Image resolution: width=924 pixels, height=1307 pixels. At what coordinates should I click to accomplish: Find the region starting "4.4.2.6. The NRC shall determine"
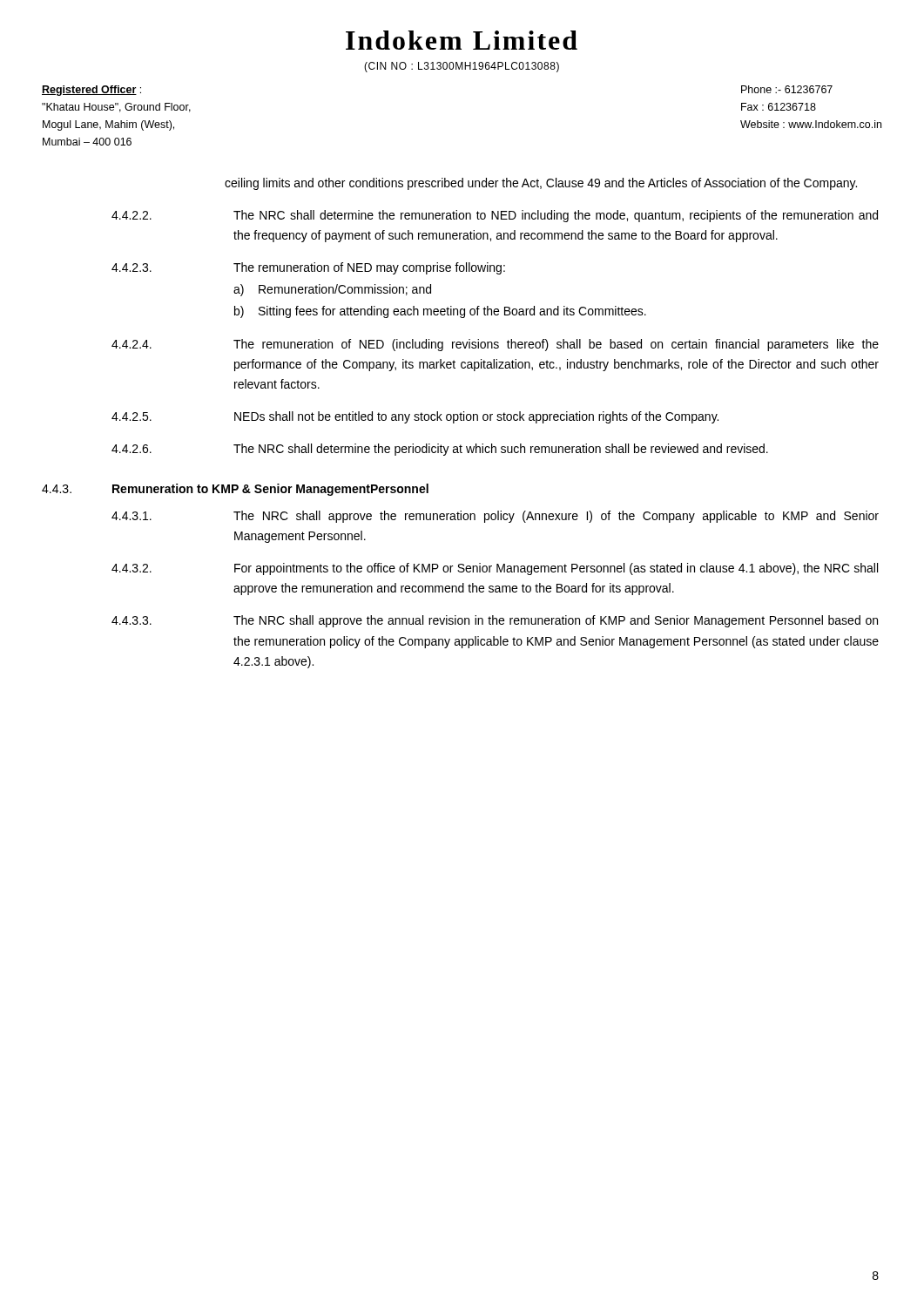[495, 449]
